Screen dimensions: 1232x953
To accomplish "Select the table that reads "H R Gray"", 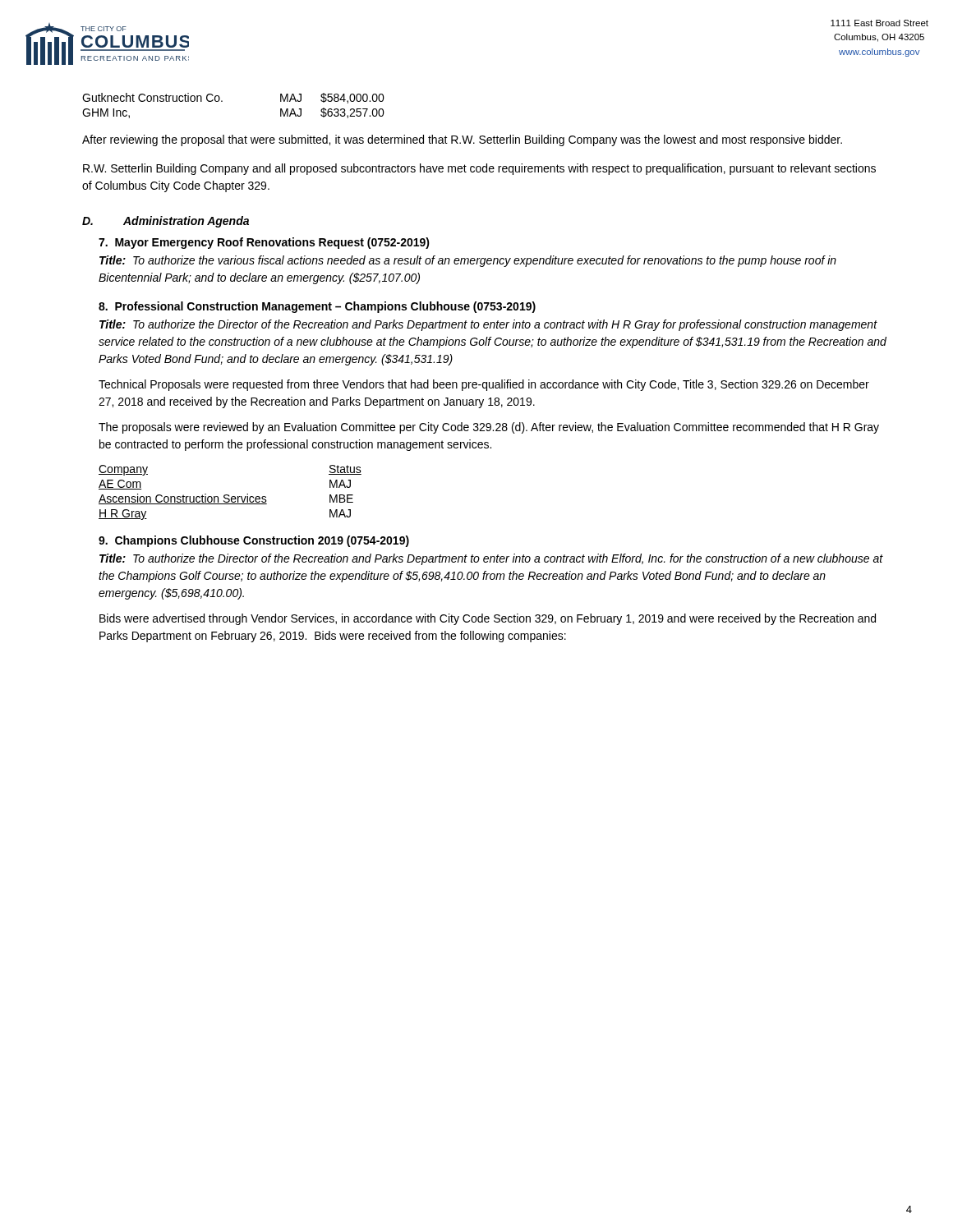I will coord(493,491).
